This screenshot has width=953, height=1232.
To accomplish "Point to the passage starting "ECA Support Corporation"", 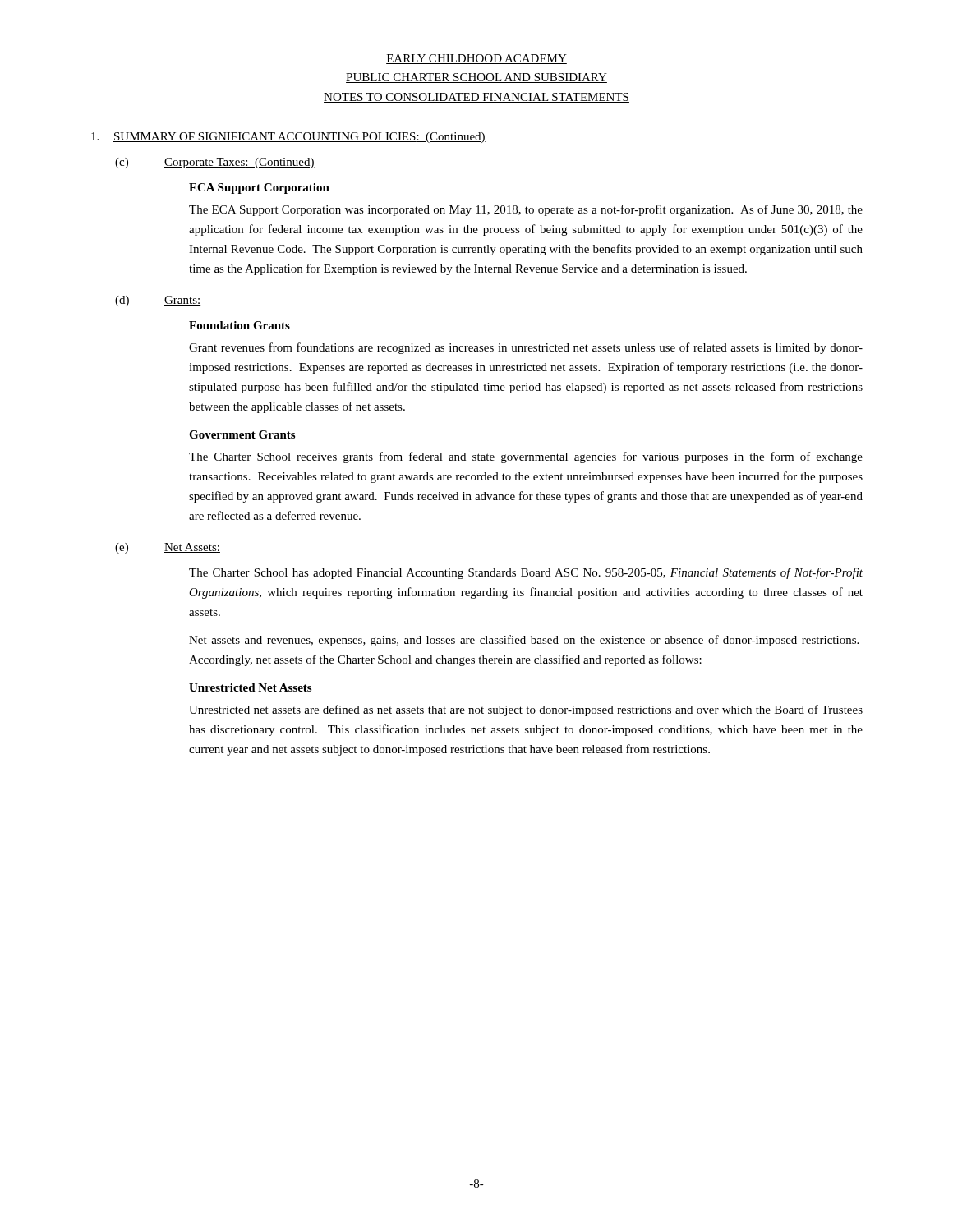I will [x=259, y=187].
